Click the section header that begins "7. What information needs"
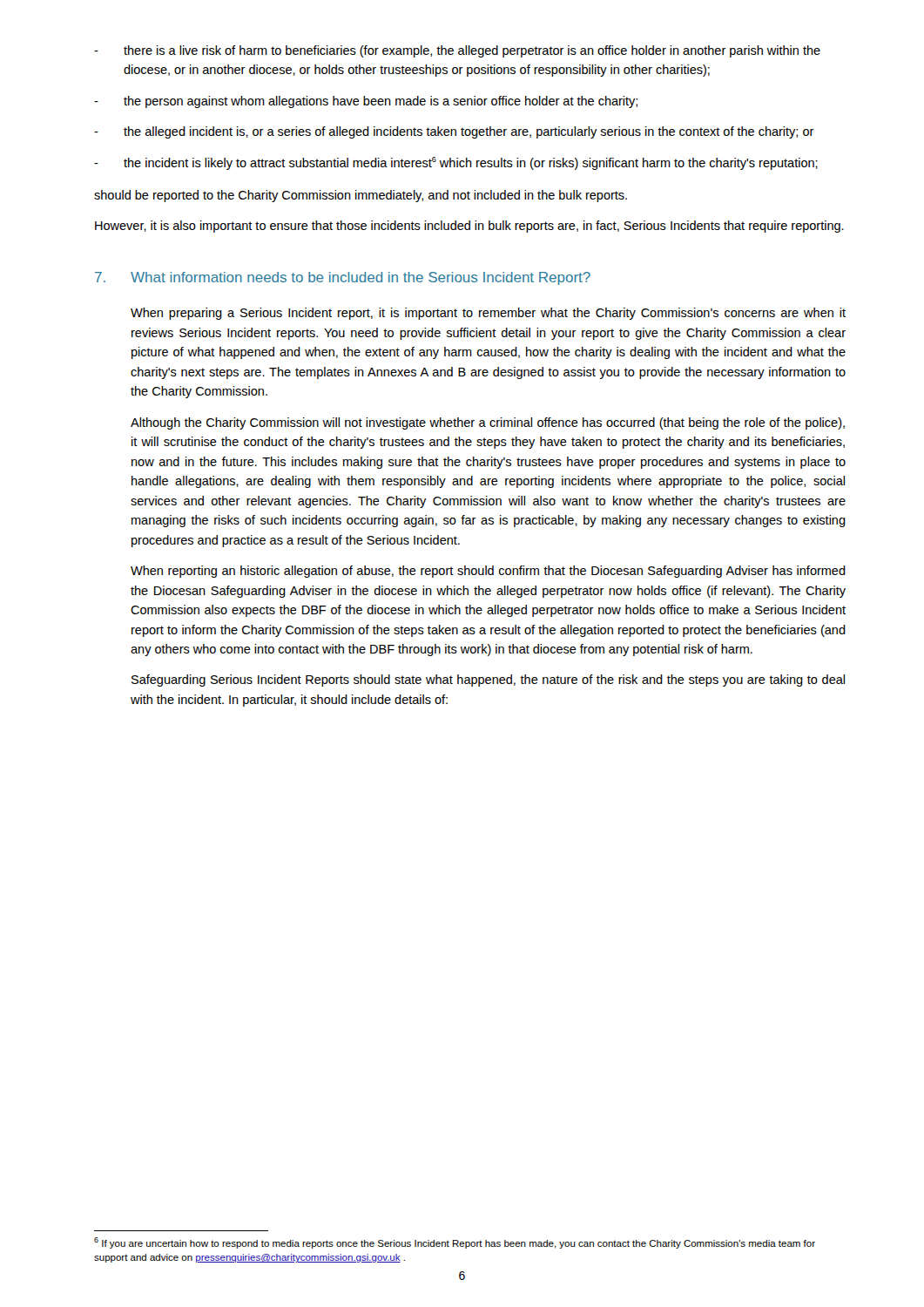The height and width of the screenshot is (1307, 924). (470, 278)
